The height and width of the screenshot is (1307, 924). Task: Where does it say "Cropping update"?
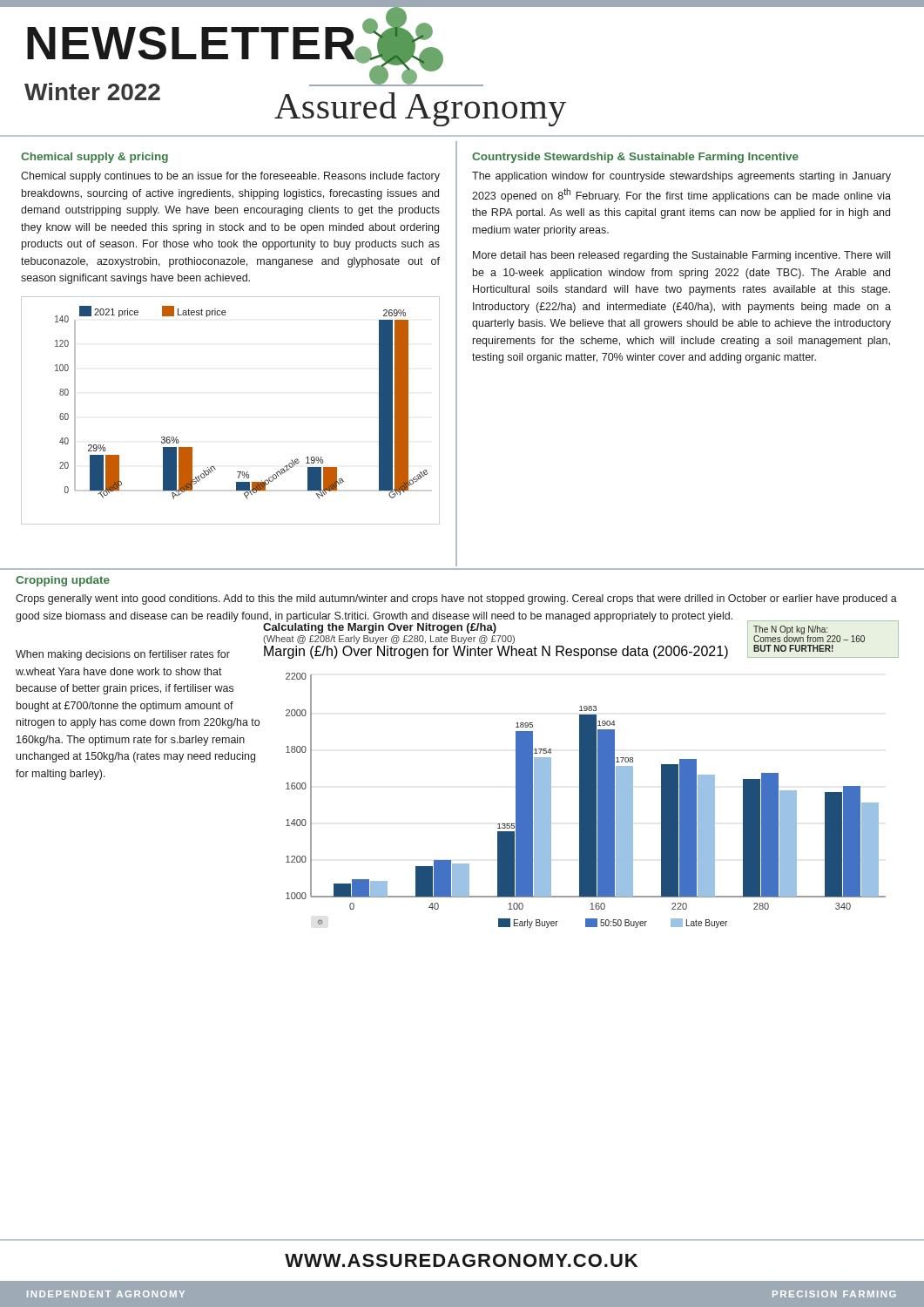point(63,580)
